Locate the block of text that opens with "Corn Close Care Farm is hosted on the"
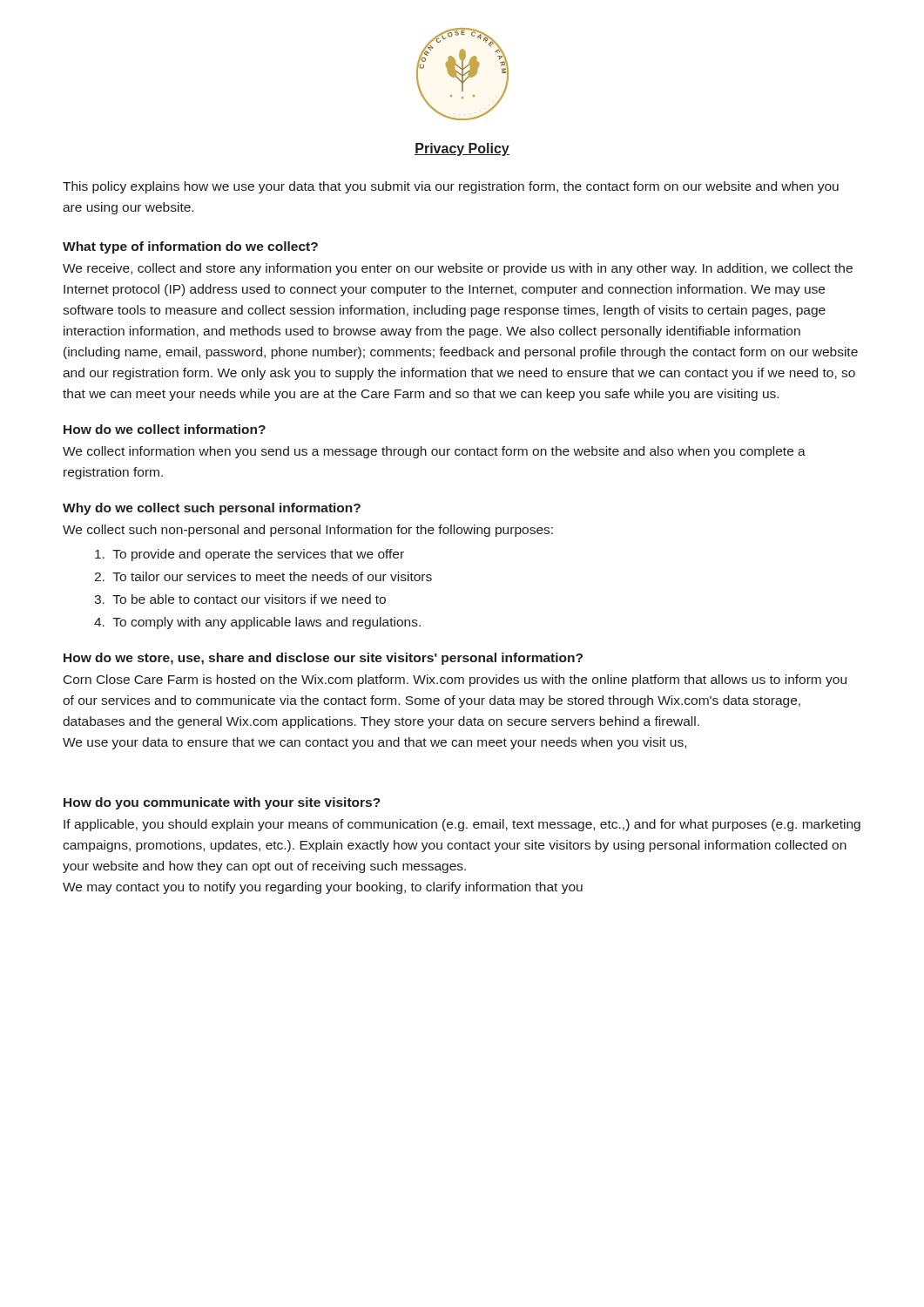This screenshot has width=924, height=1307. (455, 711)
